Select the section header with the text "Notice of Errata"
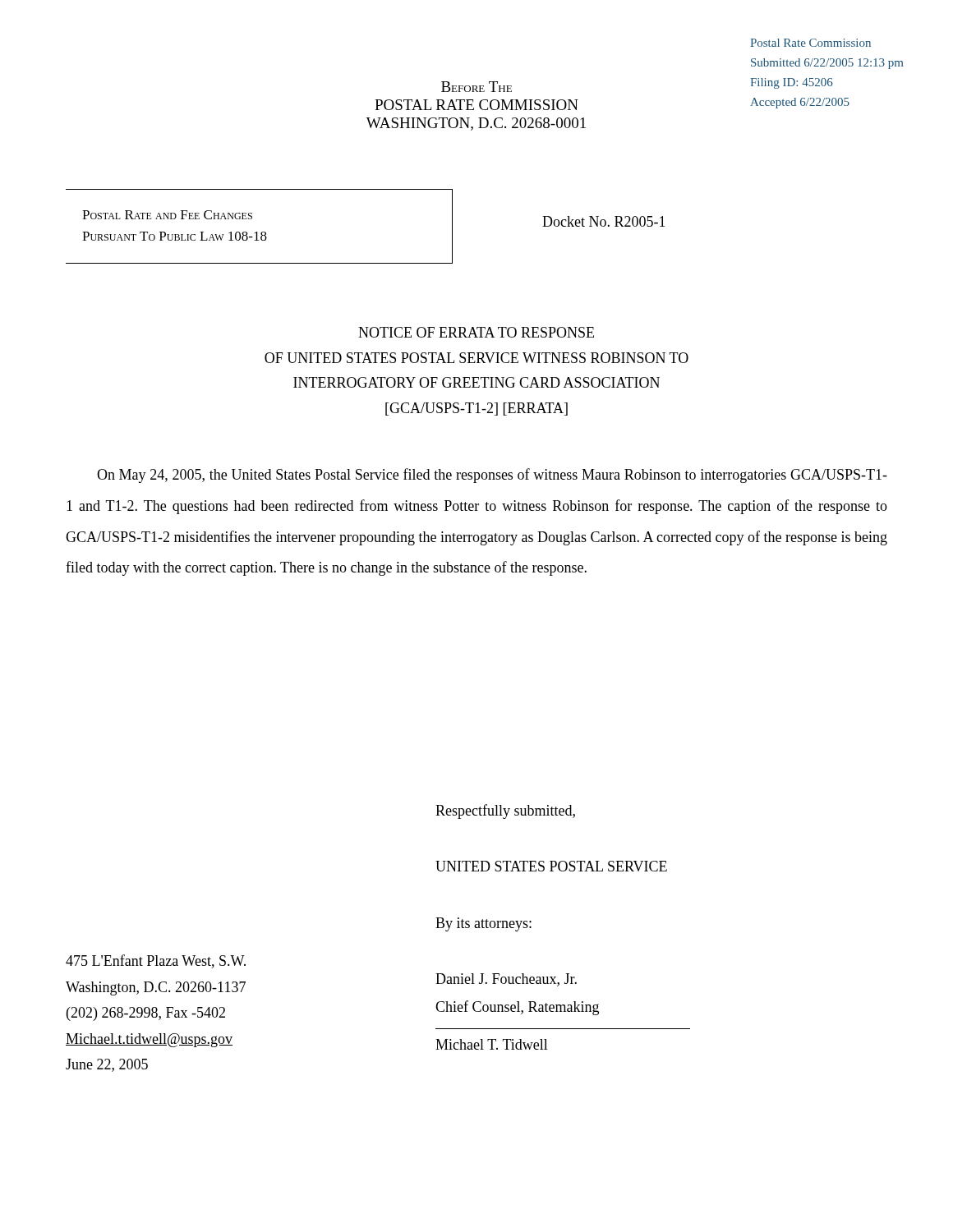The image size is (953, 1232). 476,370
